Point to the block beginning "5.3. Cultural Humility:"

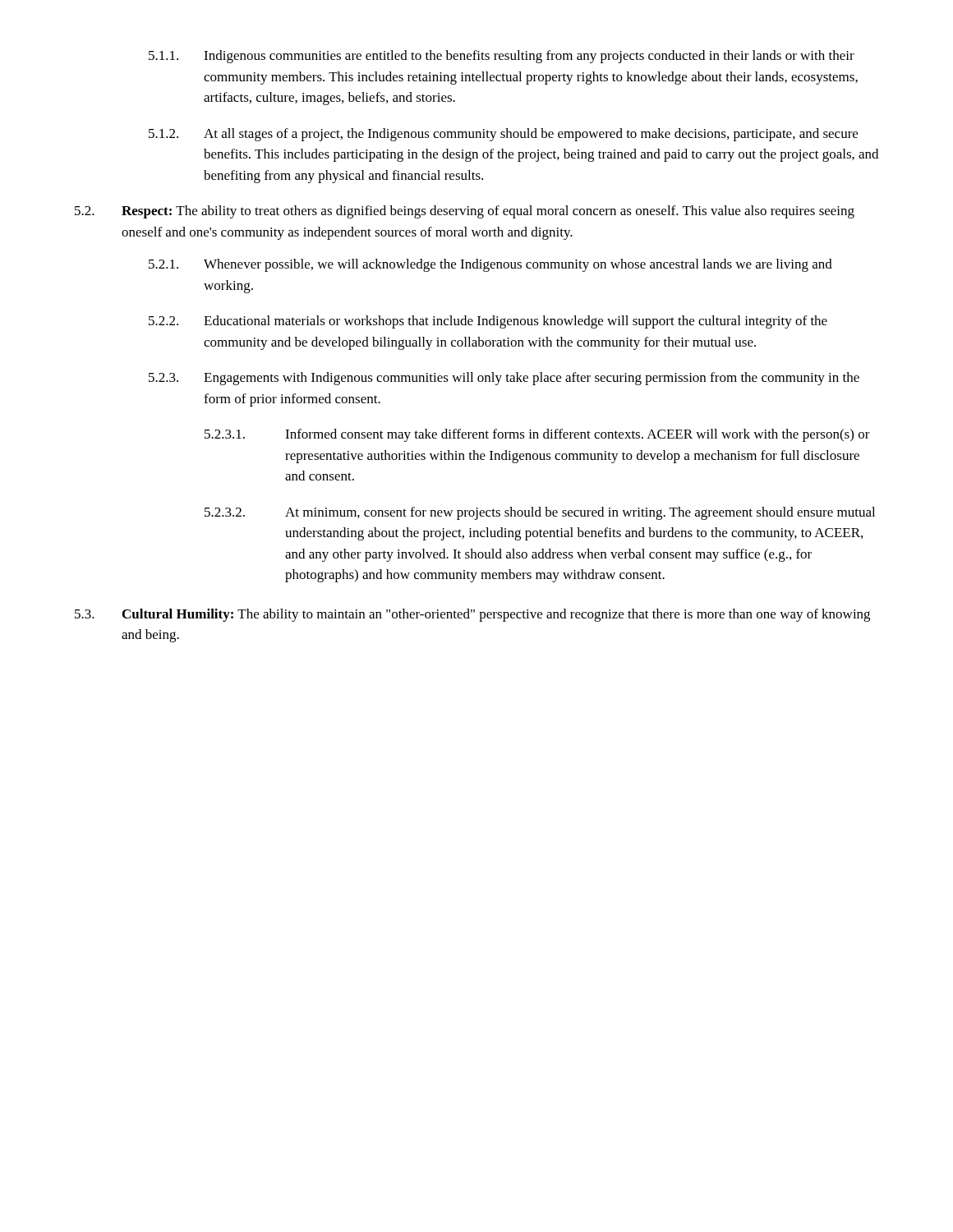476,624
